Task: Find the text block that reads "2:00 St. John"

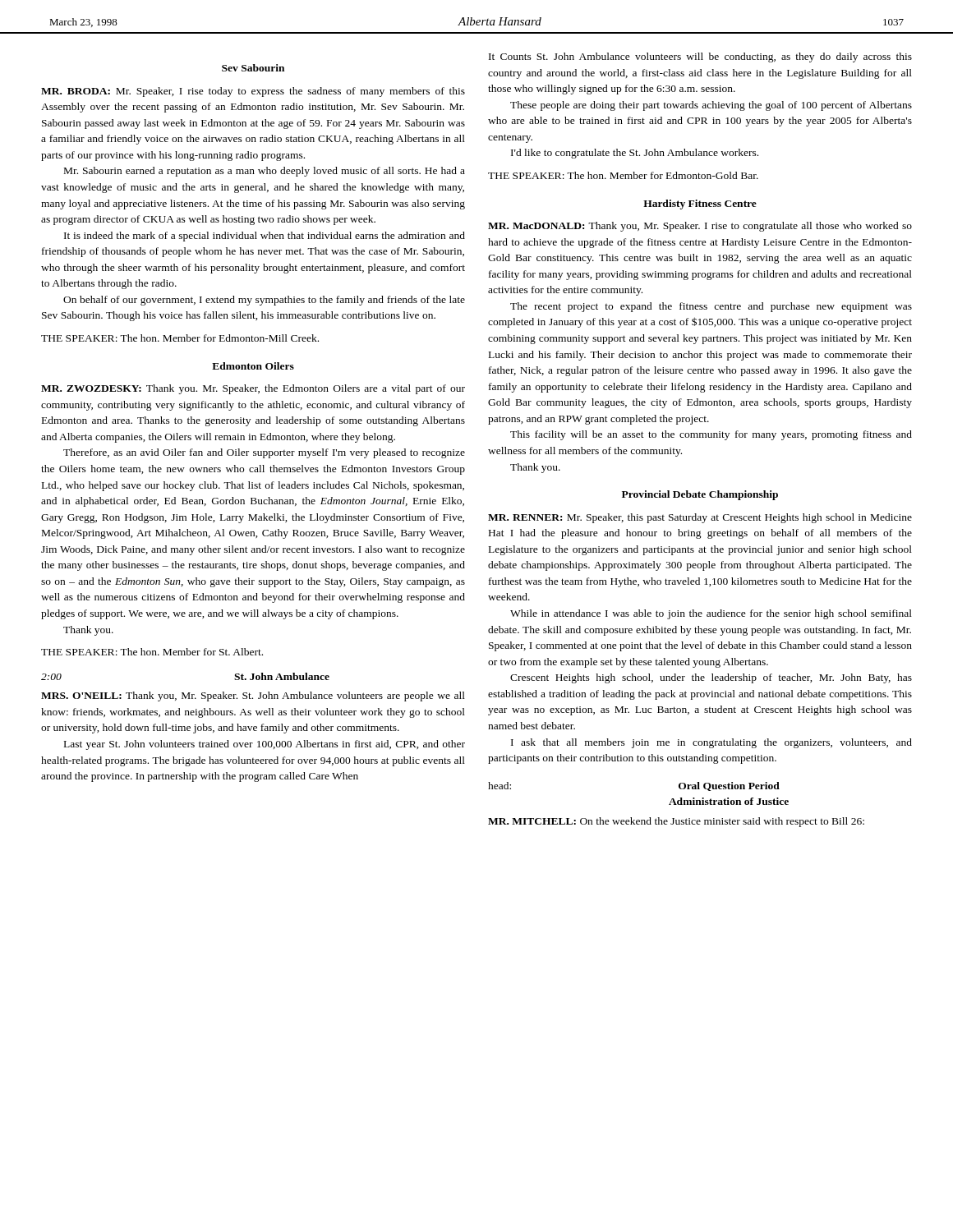Action: point(253,676)
